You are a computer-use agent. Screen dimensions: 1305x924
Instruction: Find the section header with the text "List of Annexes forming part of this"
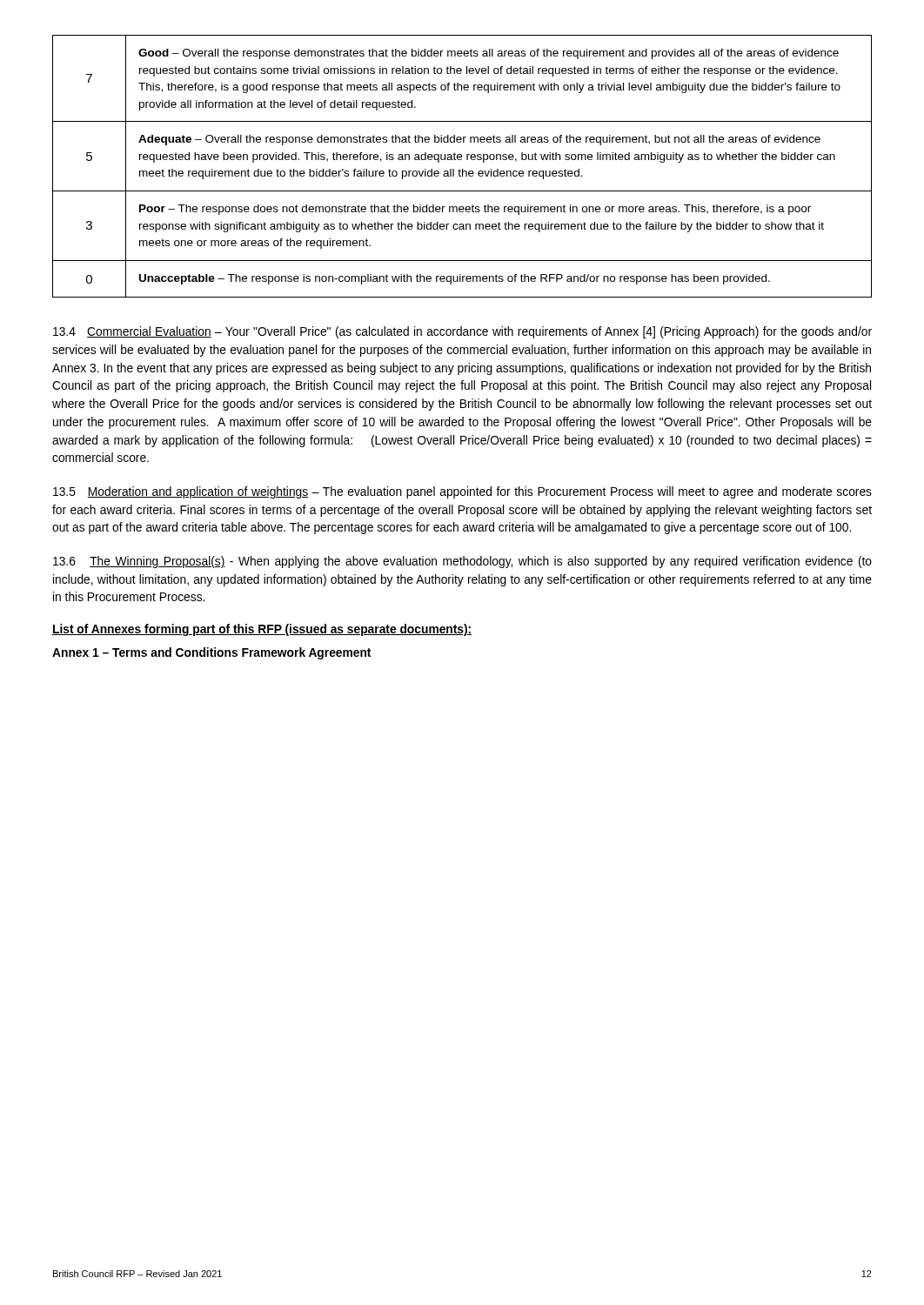[x=262, y=629]
